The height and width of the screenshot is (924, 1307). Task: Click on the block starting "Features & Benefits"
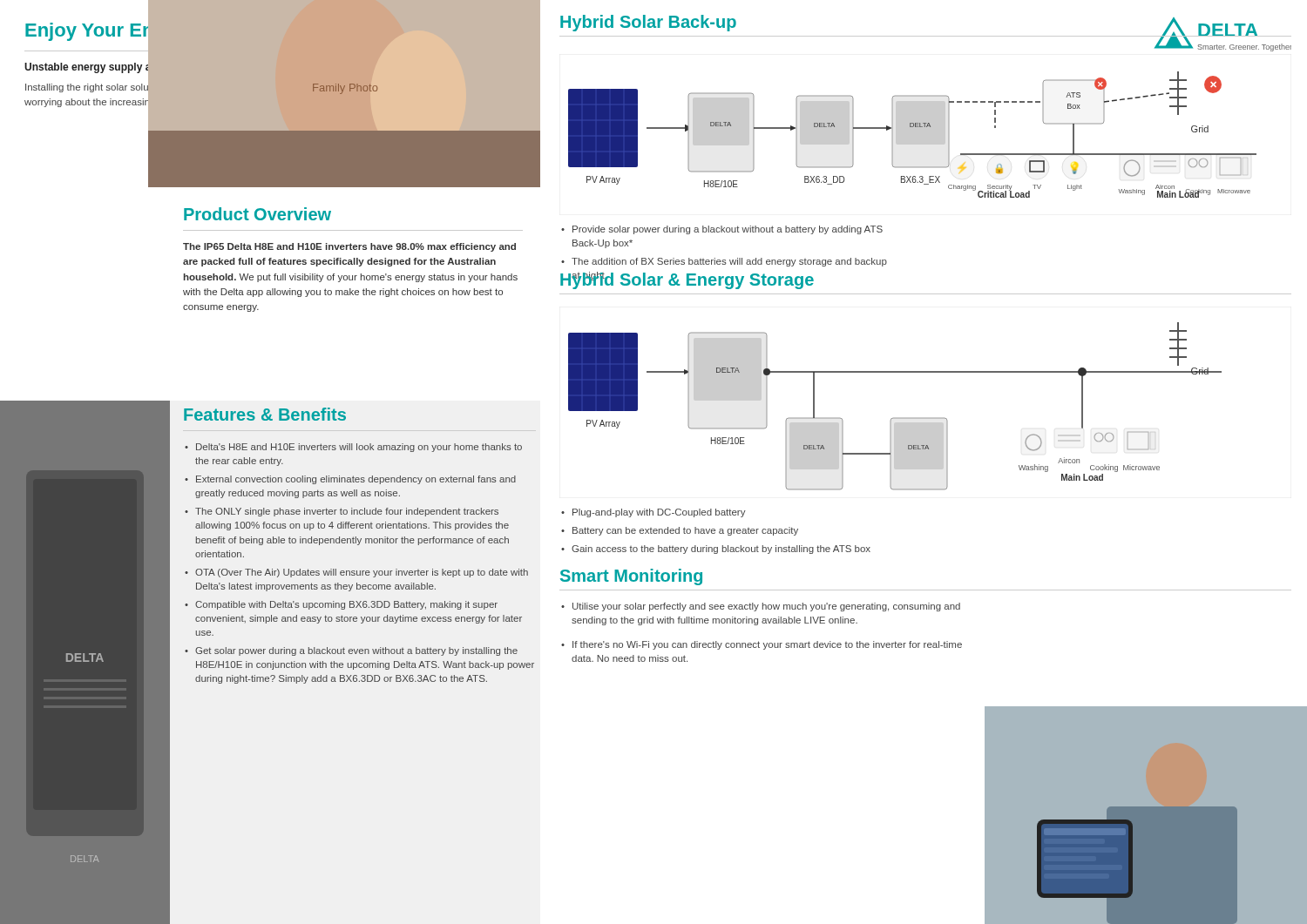tap(265, 415)
